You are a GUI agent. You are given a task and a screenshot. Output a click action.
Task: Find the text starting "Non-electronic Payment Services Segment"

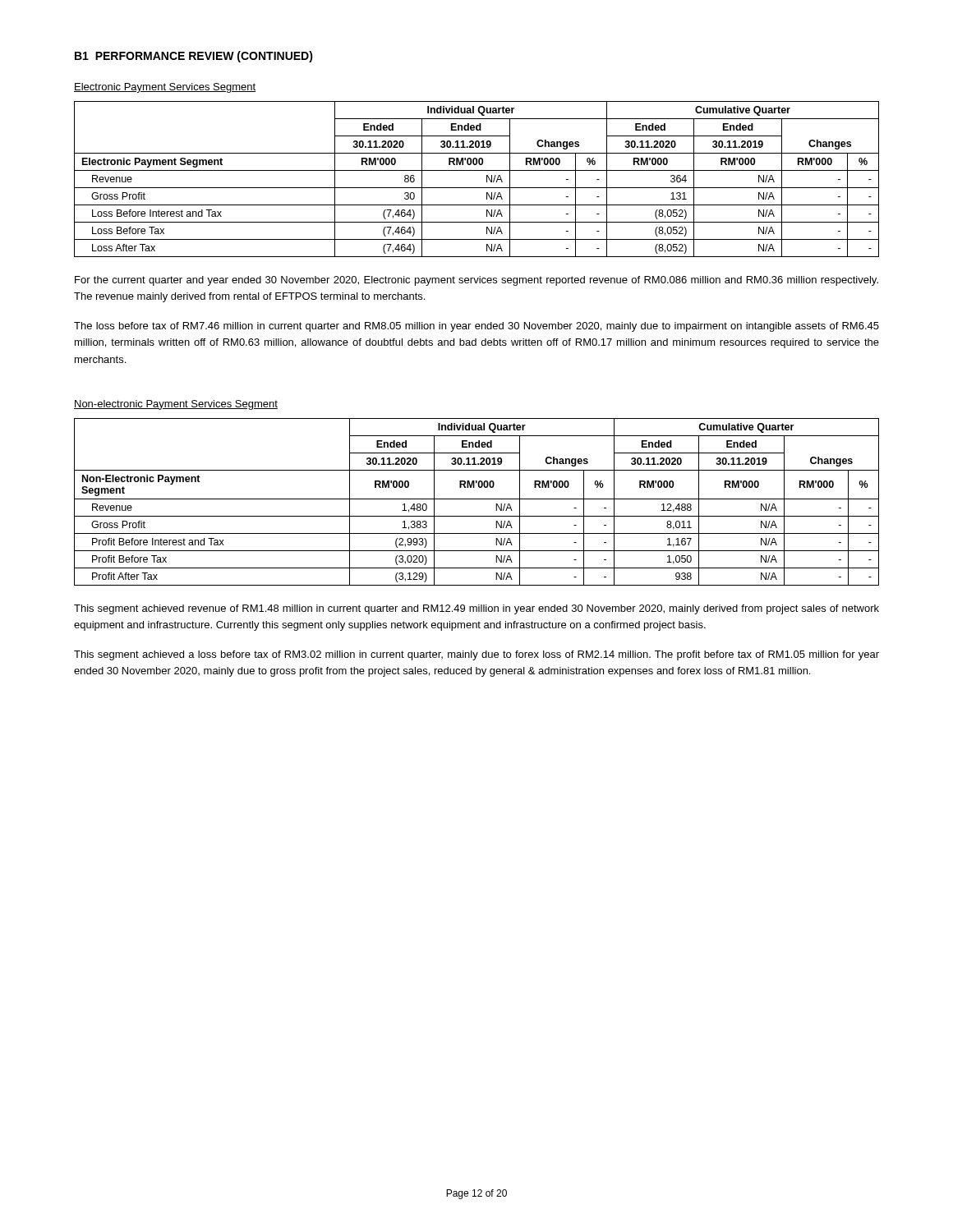176,403
